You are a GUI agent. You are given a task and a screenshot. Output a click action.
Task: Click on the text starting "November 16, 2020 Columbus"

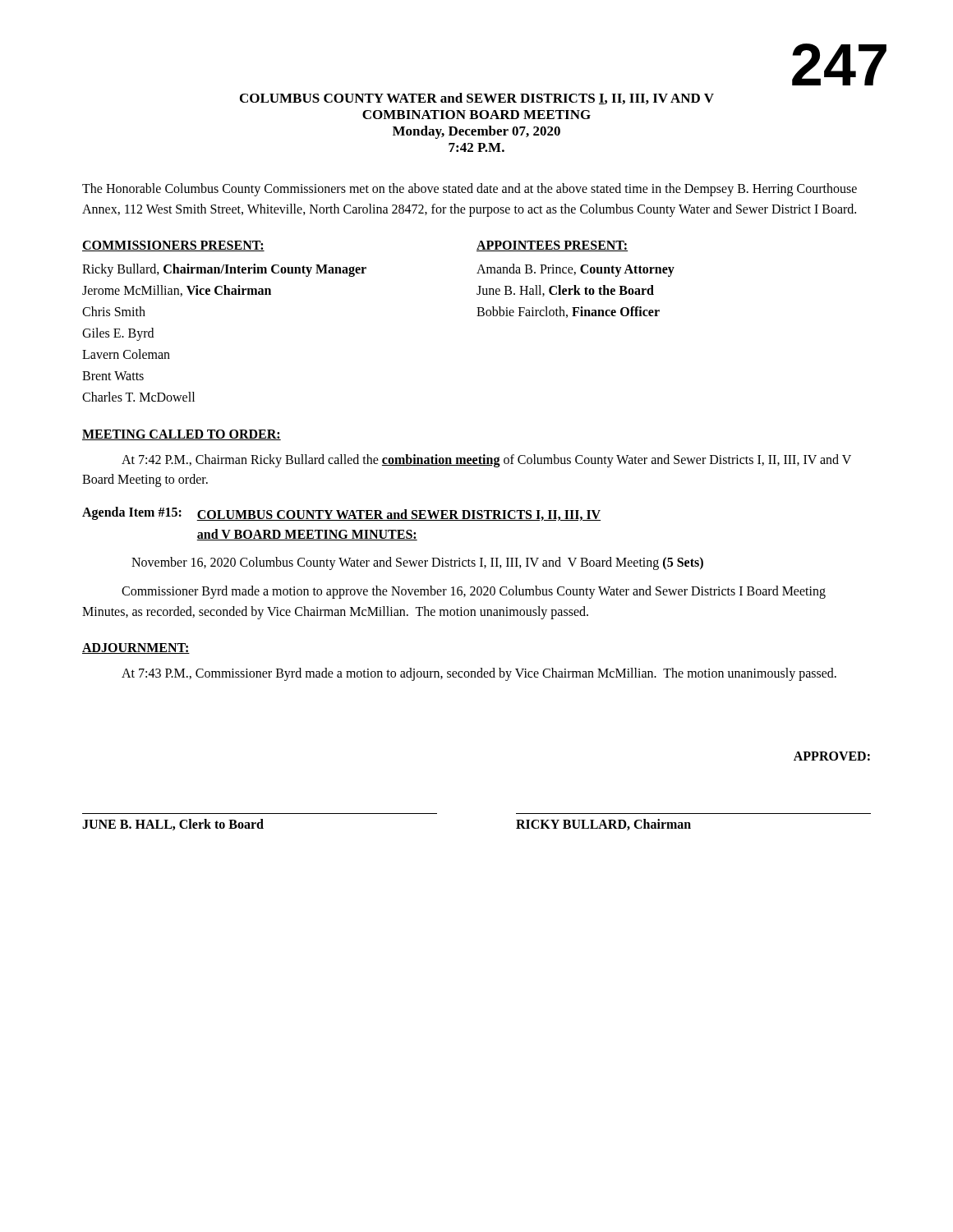click(x=418, y=562)
